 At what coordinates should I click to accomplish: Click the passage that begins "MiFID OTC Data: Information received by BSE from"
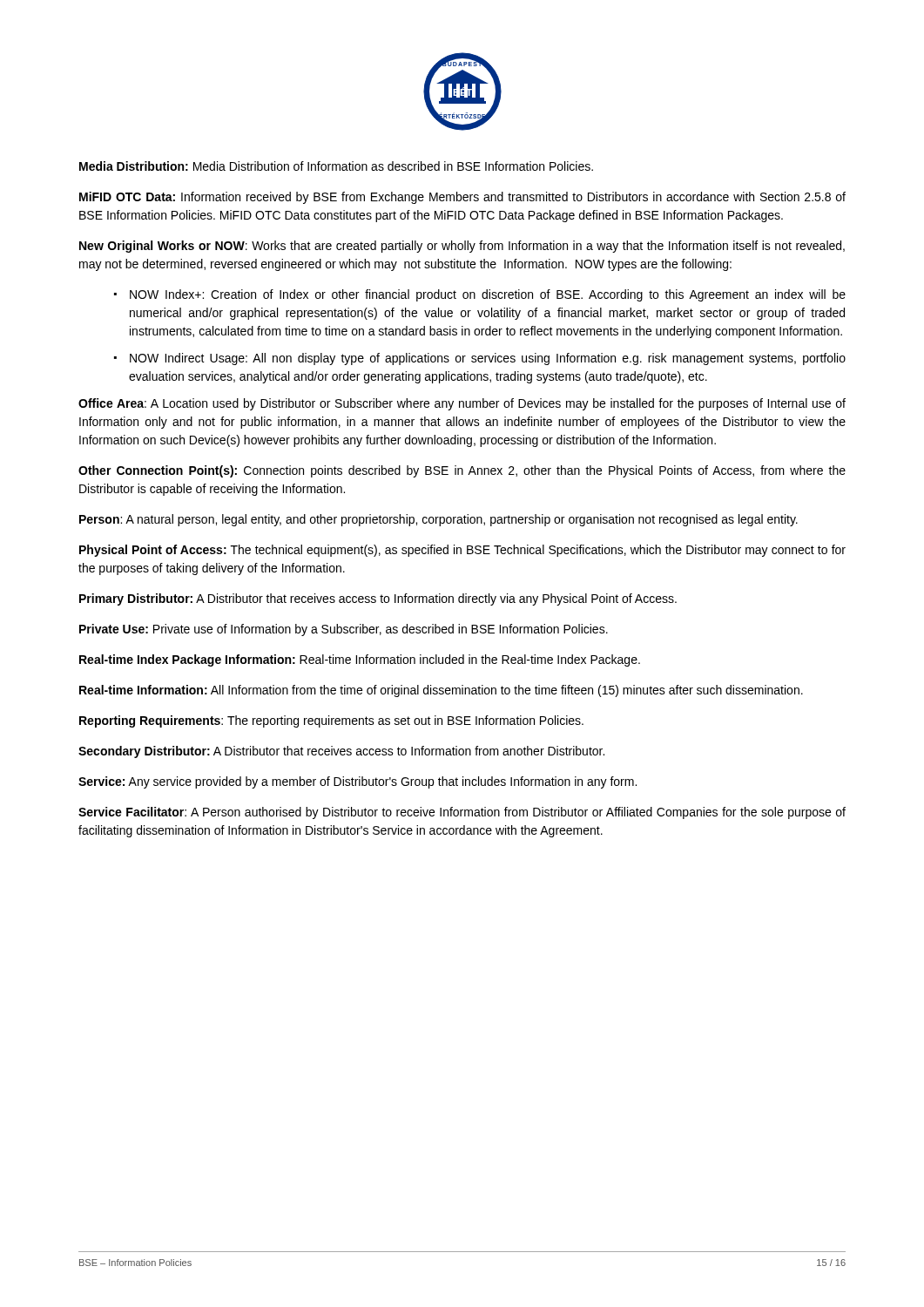pyautogui.click(x=462, y=206)
